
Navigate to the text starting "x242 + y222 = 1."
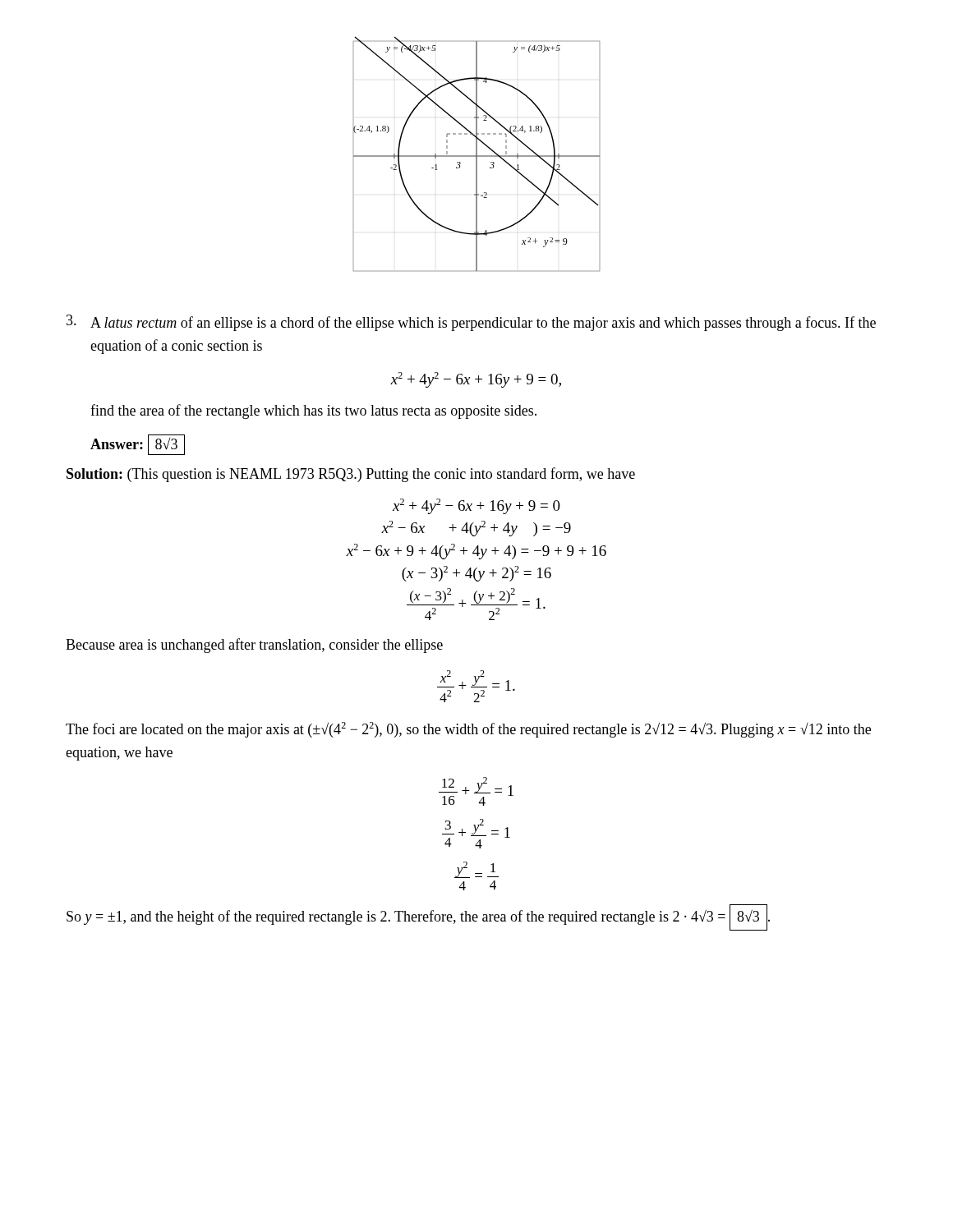[476, 687]
